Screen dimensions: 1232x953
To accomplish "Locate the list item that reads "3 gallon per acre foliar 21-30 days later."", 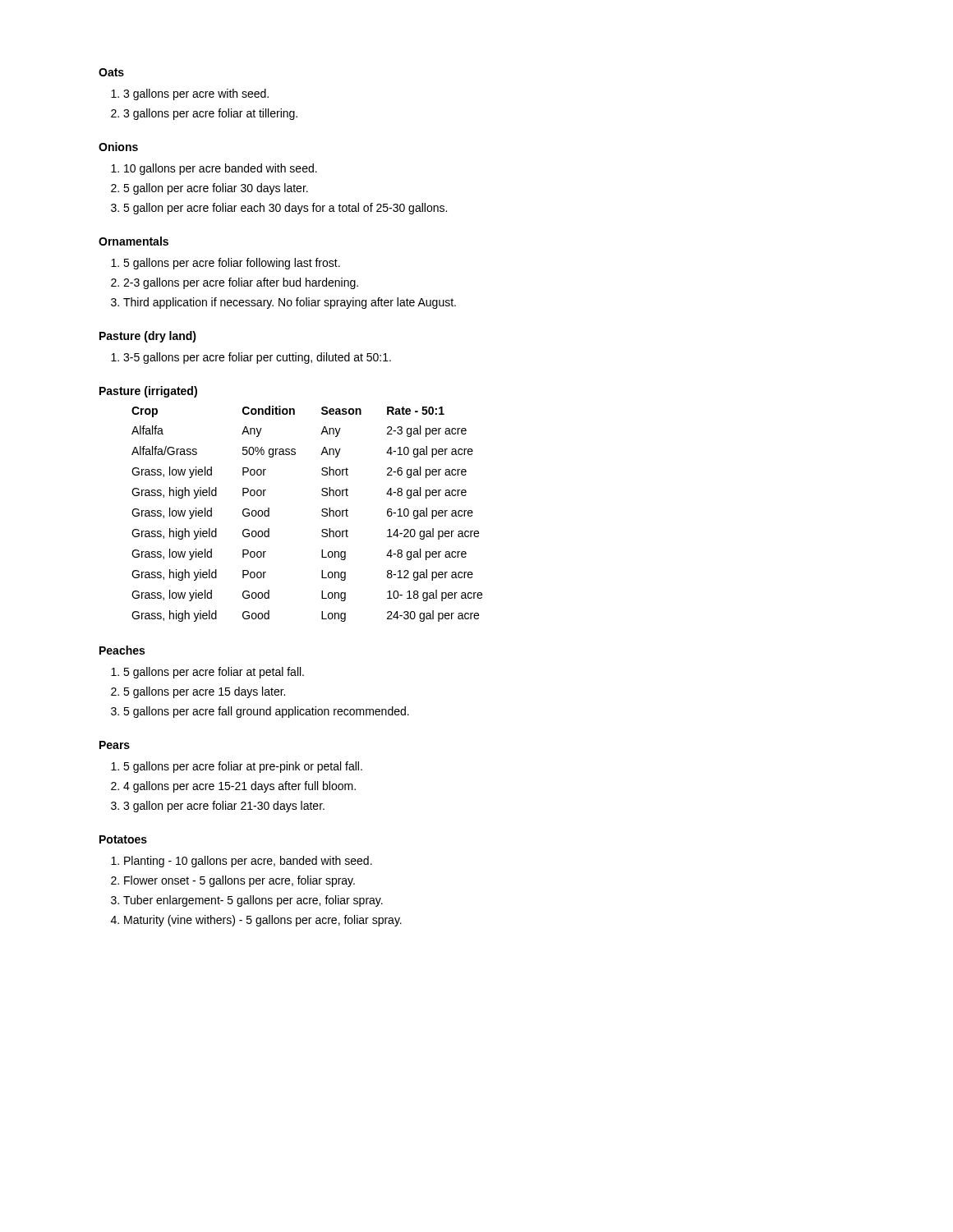I will (224, 807).
